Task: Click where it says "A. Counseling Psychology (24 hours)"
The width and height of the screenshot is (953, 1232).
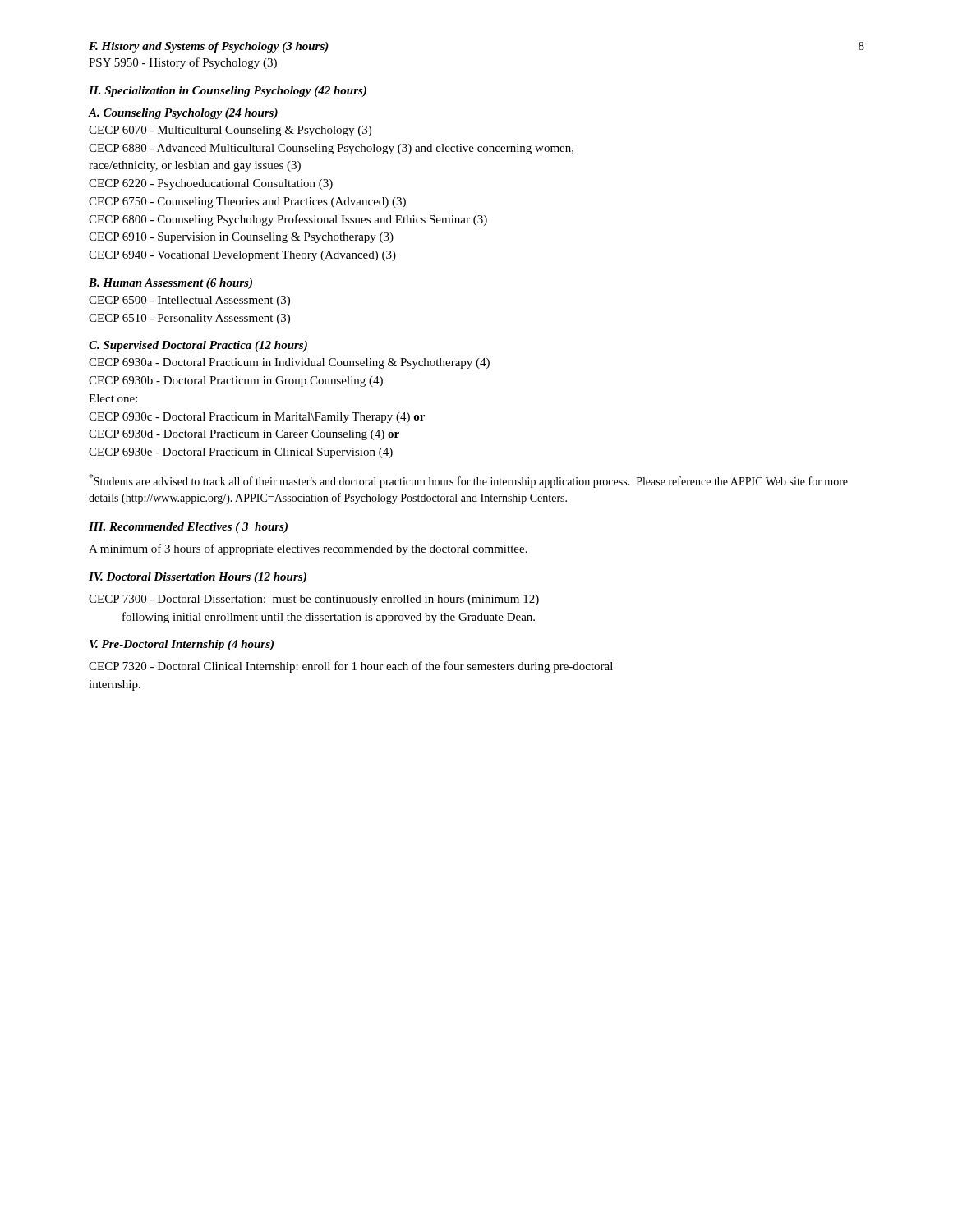Action: pos(183,112)
